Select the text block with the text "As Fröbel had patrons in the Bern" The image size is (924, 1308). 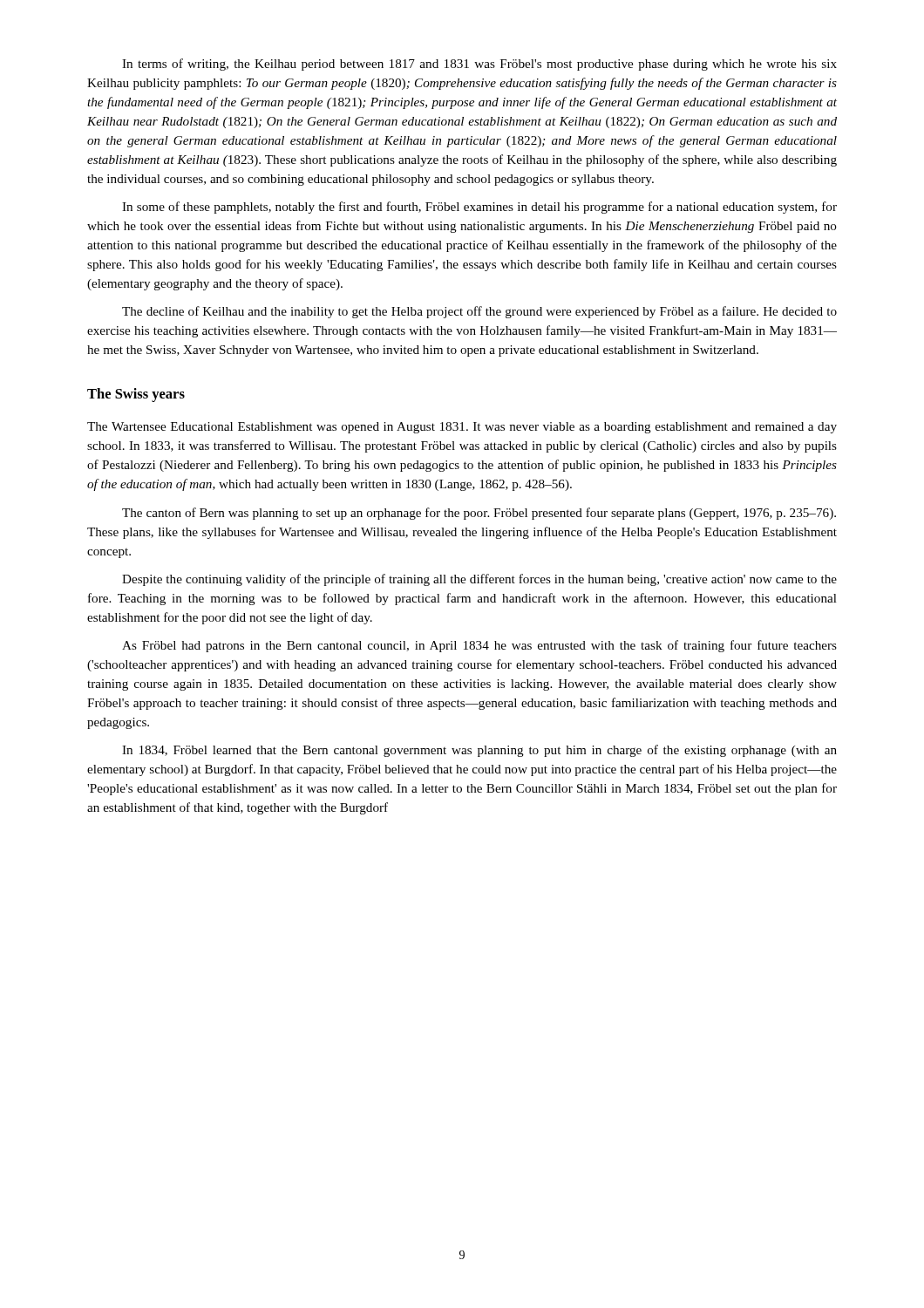[462, 683]
